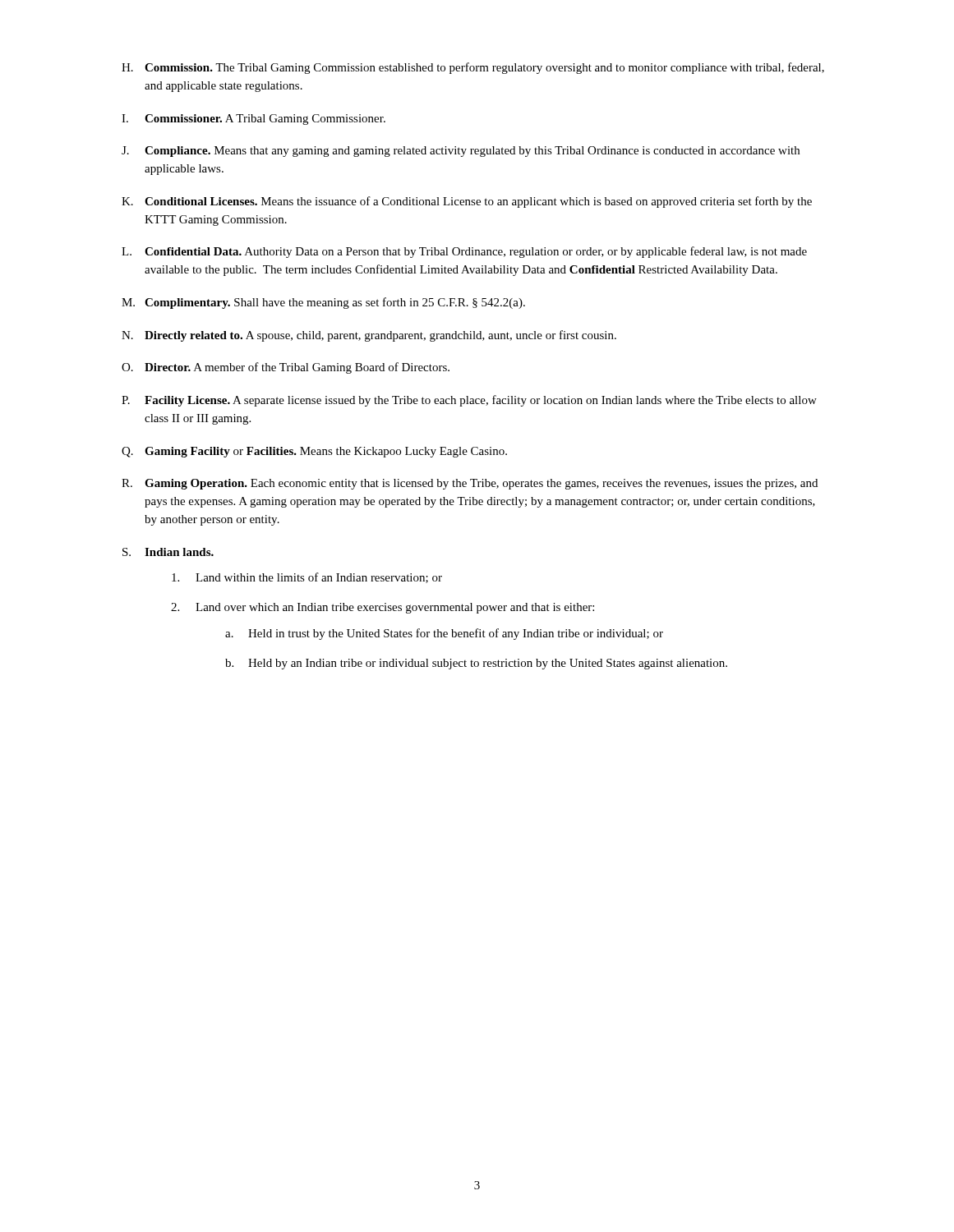
Task: Select the text block starting "Q. Gaming Facility or Facilities."
Action: point(475,451)
